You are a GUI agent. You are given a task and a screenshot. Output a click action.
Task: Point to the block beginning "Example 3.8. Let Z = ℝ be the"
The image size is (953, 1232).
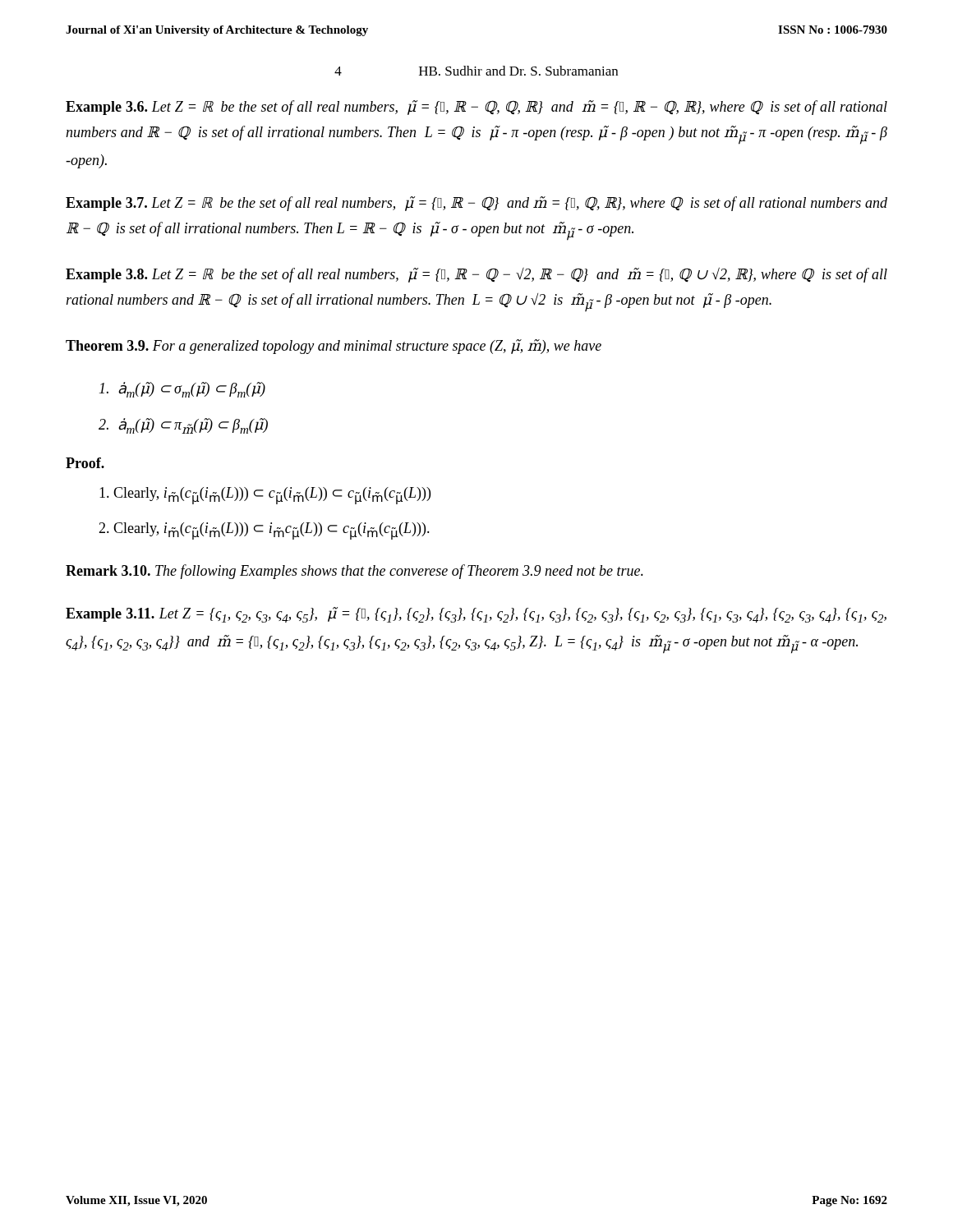476,288
